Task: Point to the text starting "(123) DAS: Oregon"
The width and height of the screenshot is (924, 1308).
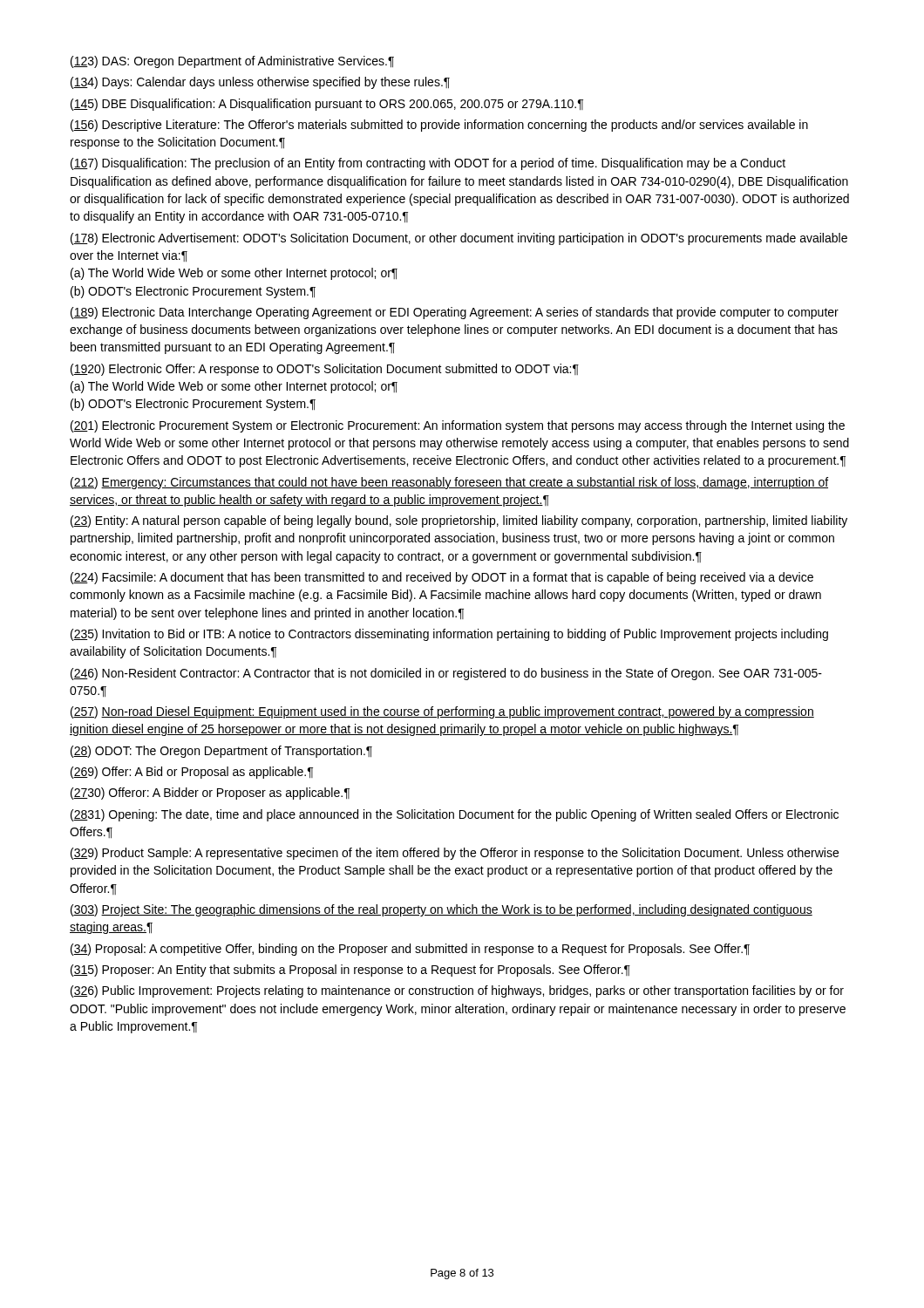Action: (x=232, y=61)
